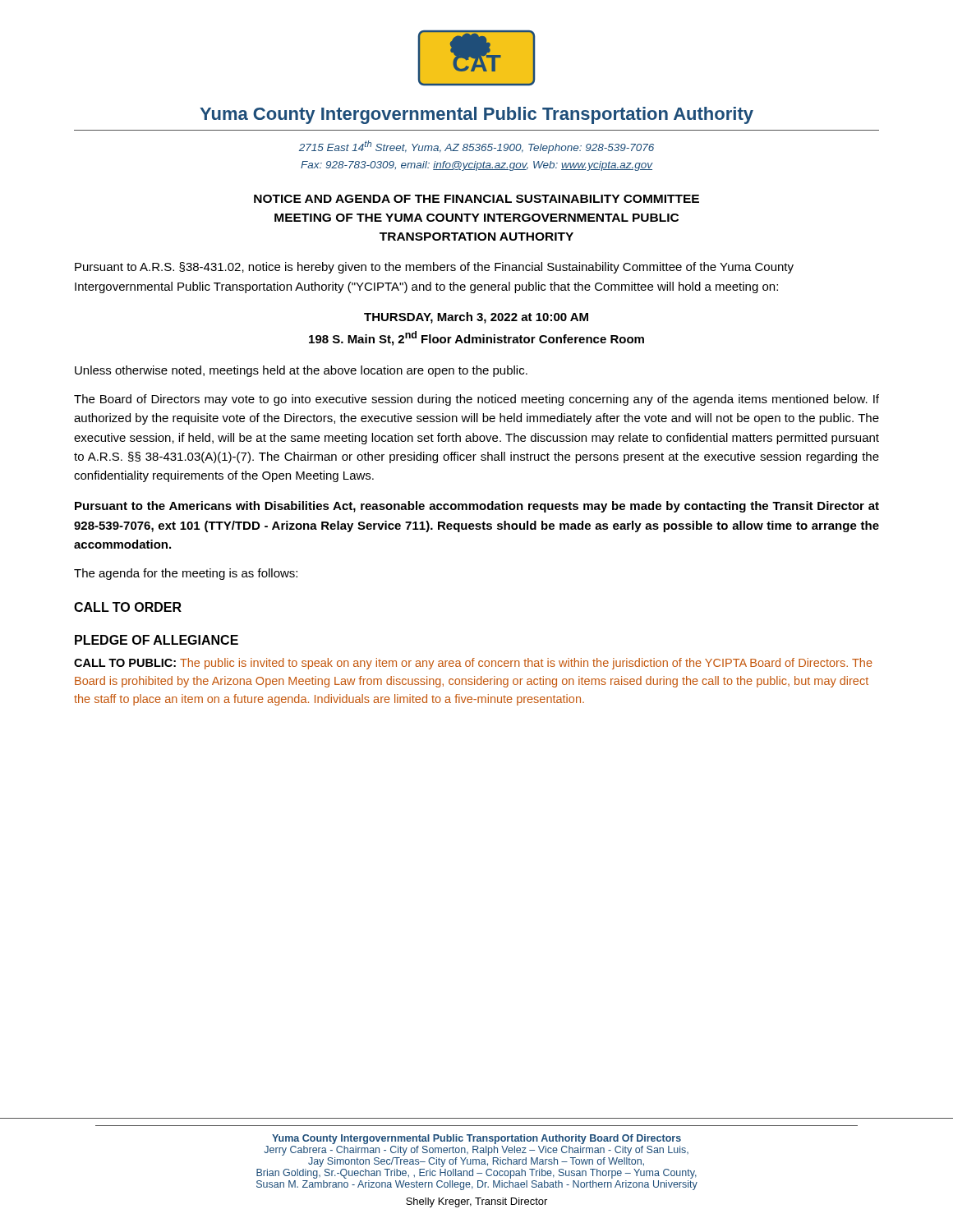Click where it says "PLEDGE OF ALLEGIANCE"

pyautogui.click(x=156, y=641)
